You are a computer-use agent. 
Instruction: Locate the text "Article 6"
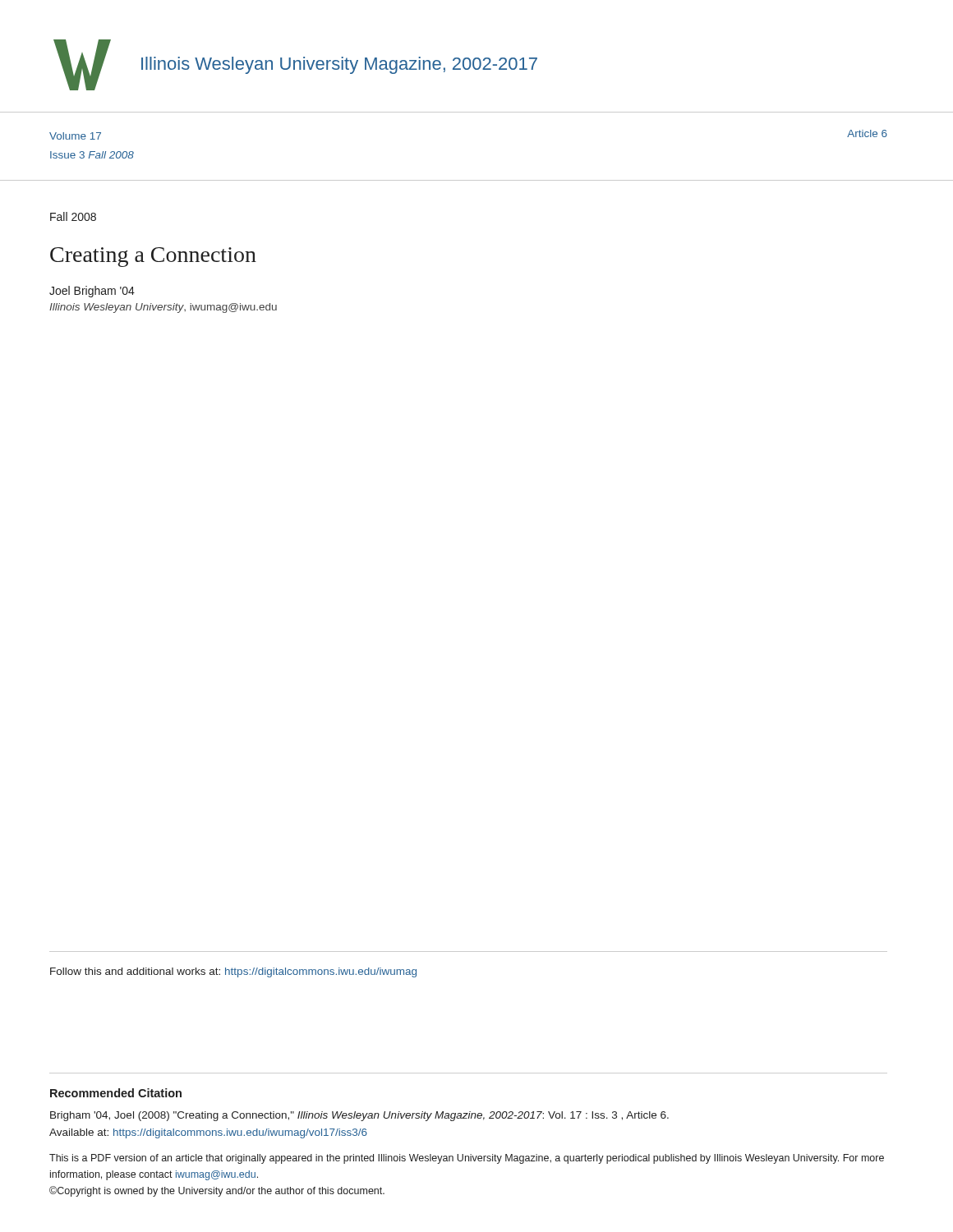[867, 133]
